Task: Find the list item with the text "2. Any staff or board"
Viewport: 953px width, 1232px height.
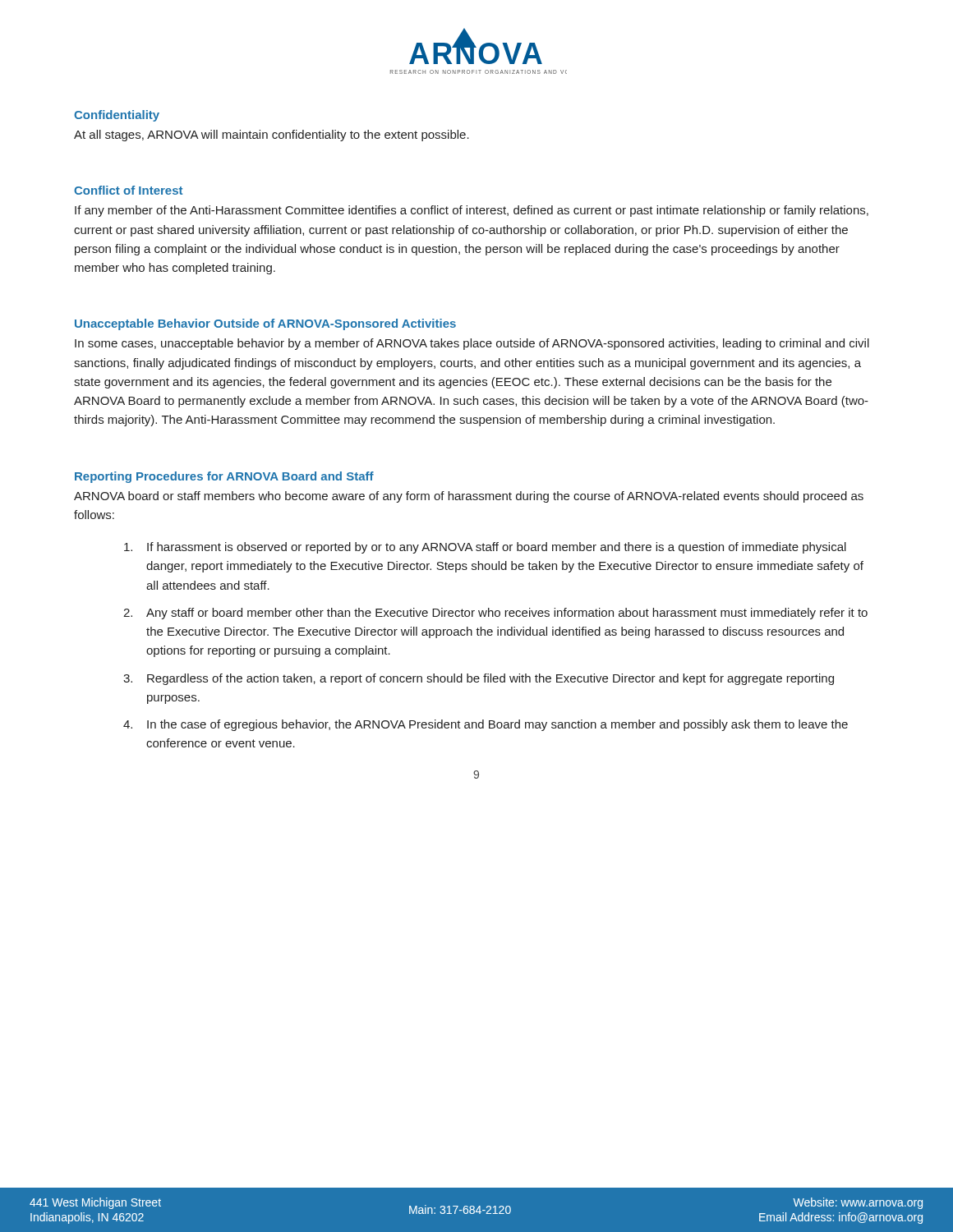Action: coord(501,631)
